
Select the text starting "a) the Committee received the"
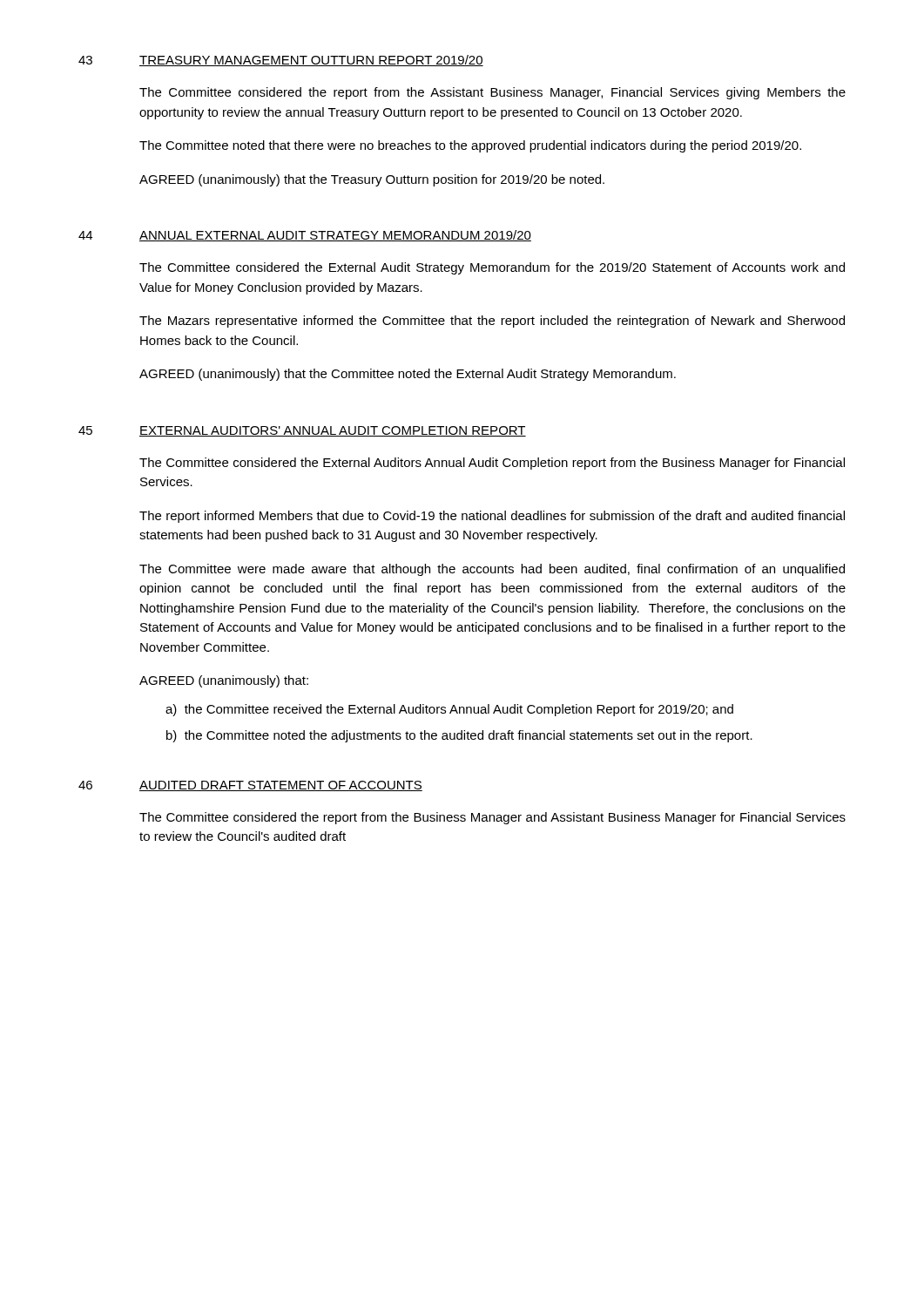450,708
